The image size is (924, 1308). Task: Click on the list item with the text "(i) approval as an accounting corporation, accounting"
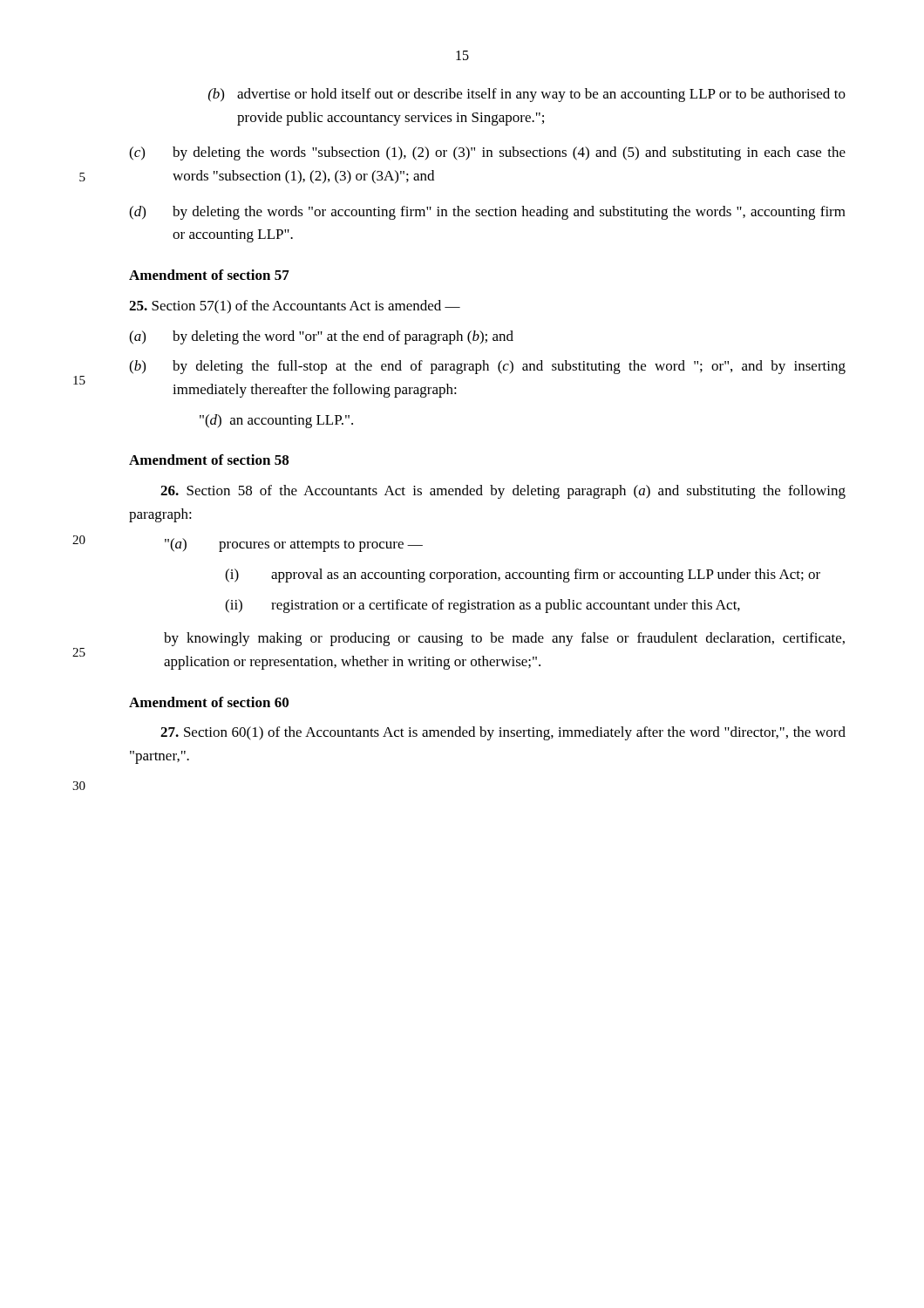pos(535,575)
